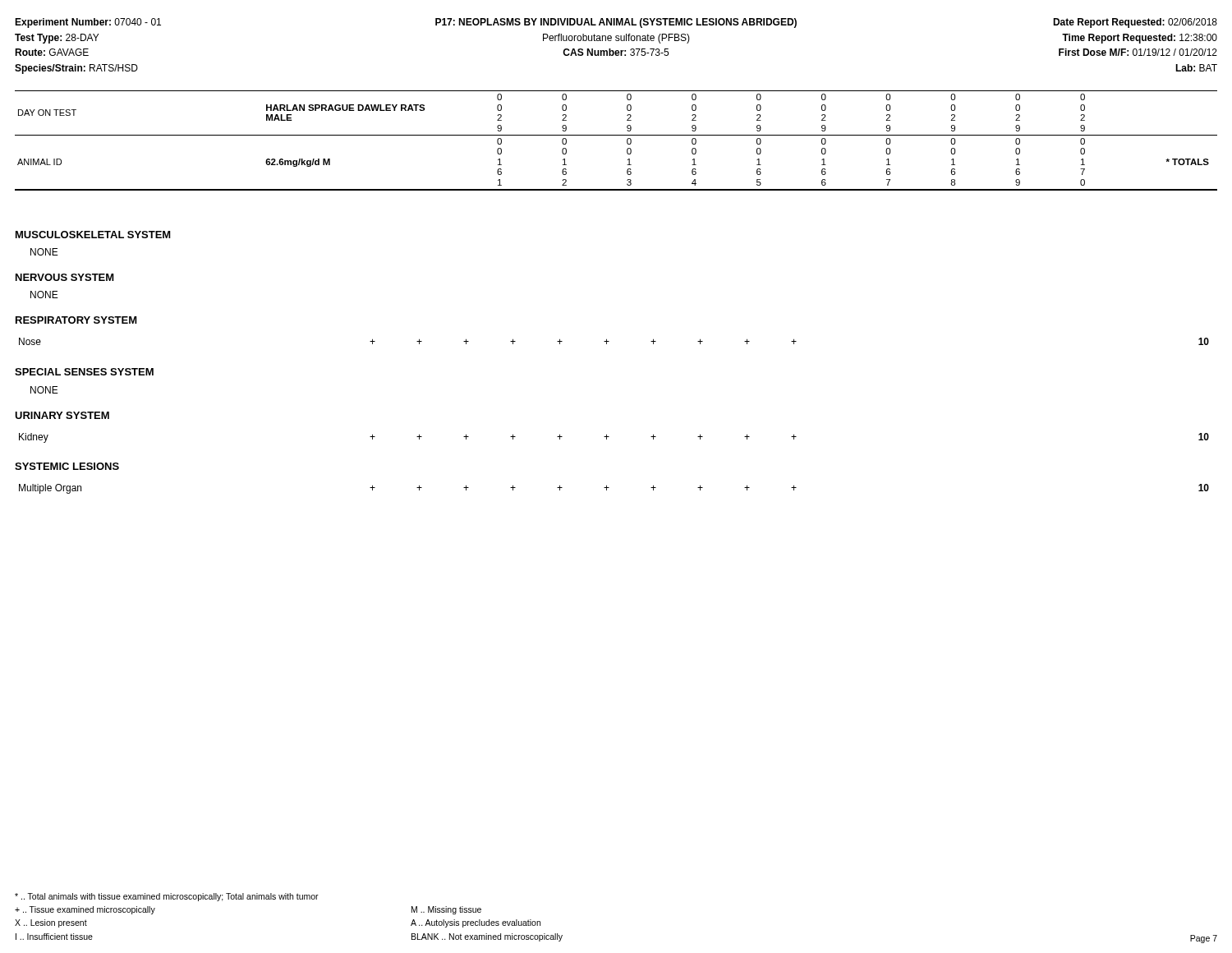Click on the text block that says "Nose + + + + +"
This screenshot has width=1232, height=953.
click(x=616, y=342)
